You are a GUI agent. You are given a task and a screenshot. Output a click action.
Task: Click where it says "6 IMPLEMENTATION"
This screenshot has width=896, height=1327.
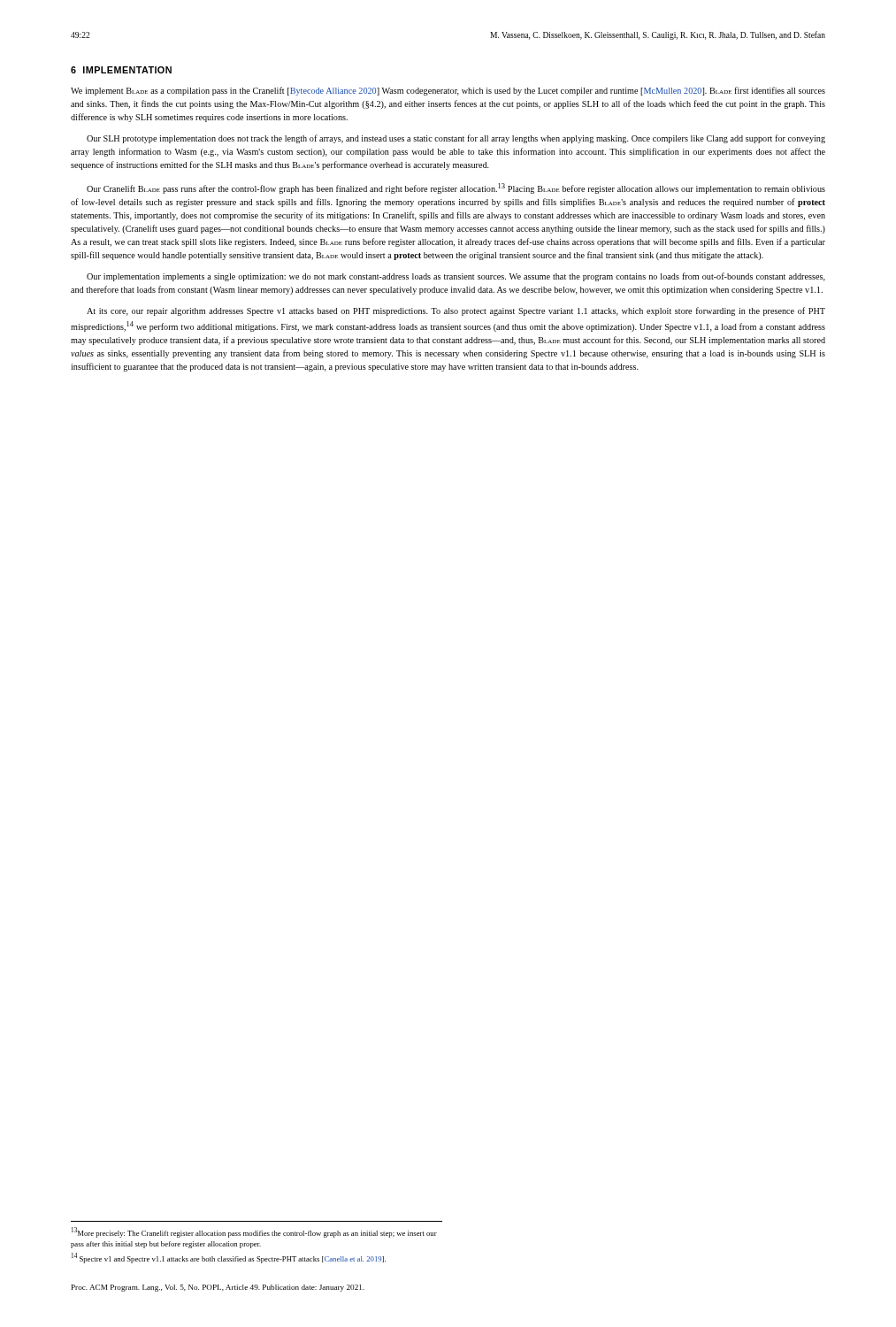122,70
